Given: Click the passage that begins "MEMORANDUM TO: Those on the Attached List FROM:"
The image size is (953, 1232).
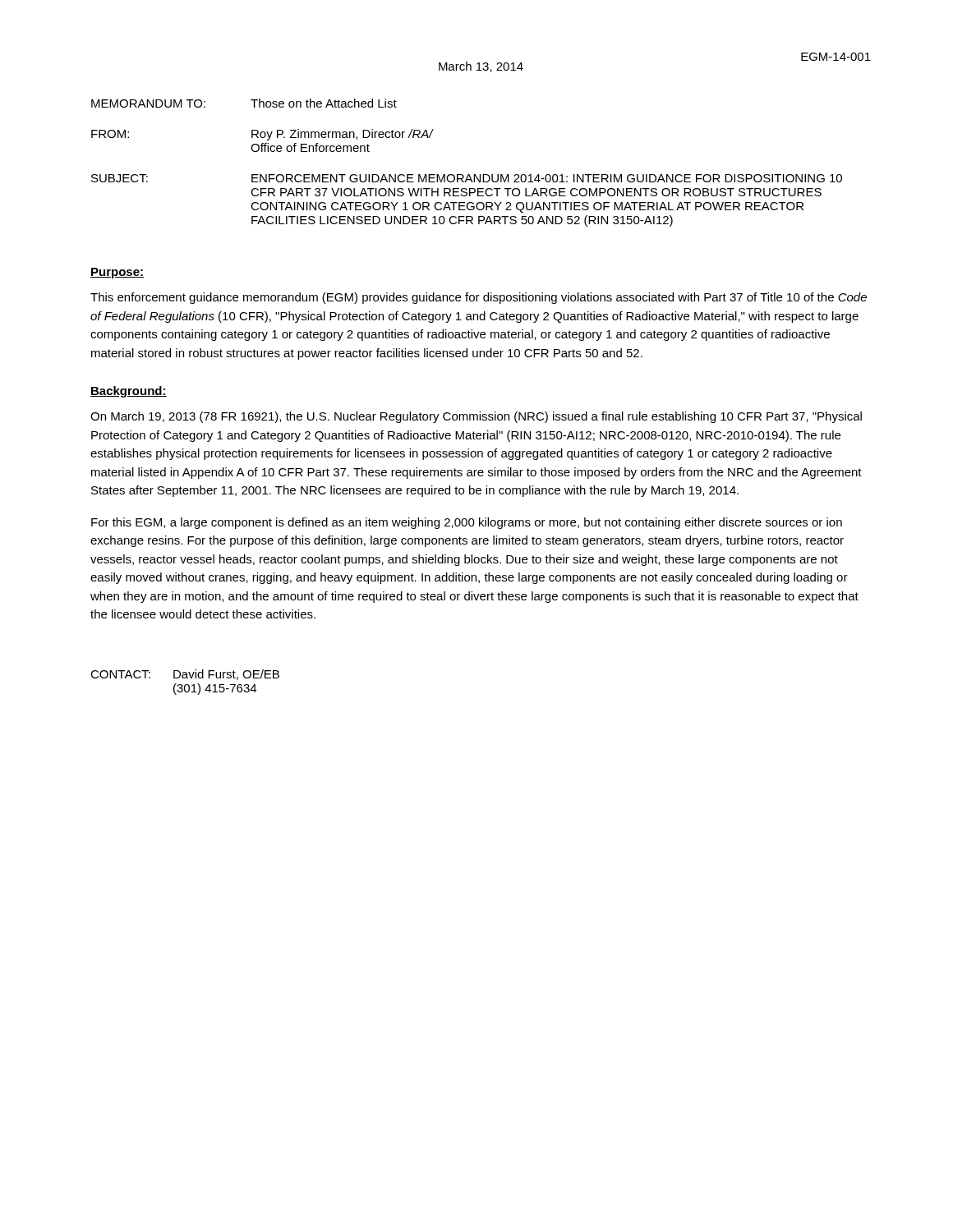Looking at the screenshot, I should pos(481,170).
